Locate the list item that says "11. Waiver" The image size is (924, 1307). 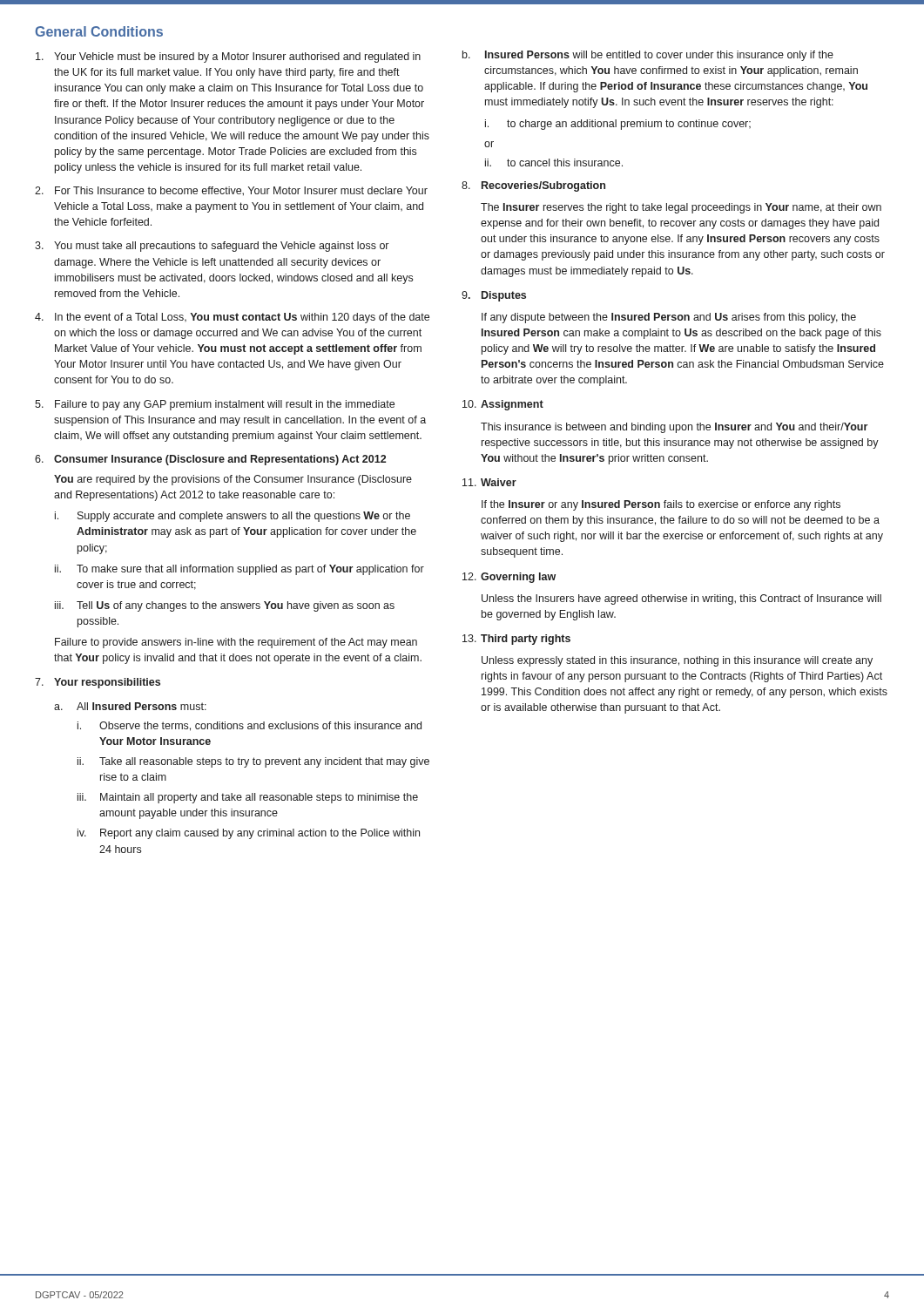point(489,482)
